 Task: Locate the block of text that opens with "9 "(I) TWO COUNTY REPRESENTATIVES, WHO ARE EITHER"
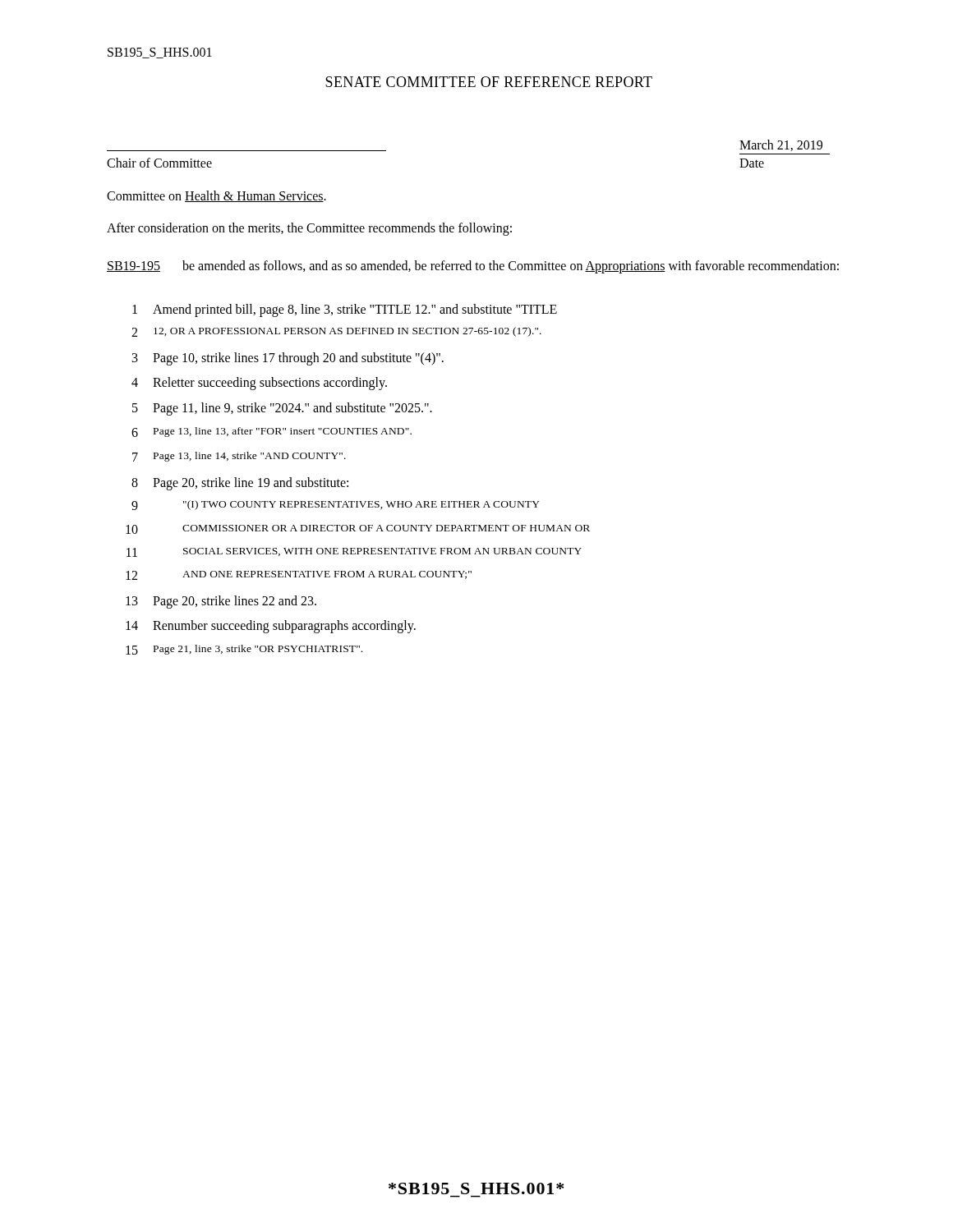tap(489, 506)
